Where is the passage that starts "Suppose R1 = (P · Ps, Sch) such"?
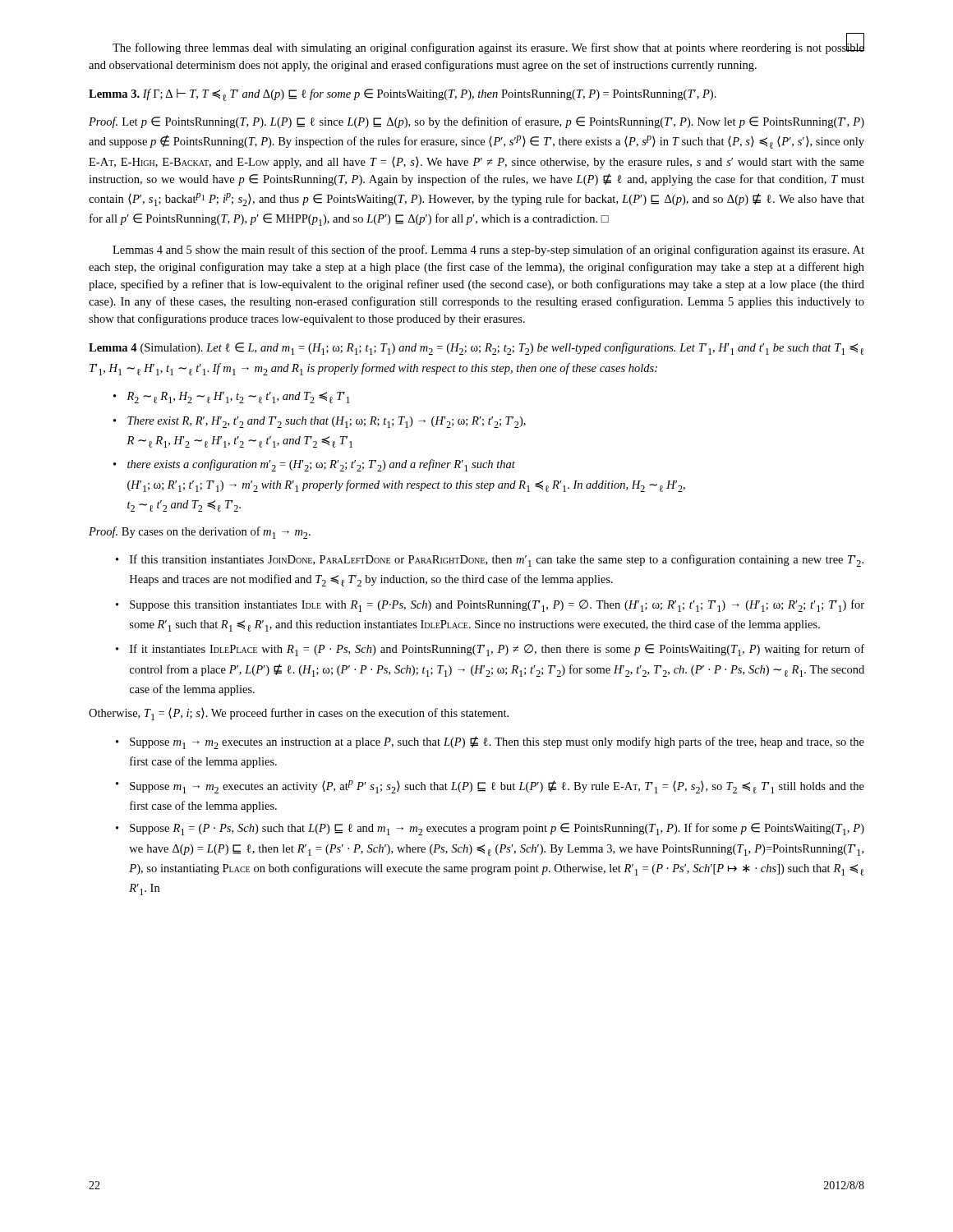953x1232 pixels. 497,860
